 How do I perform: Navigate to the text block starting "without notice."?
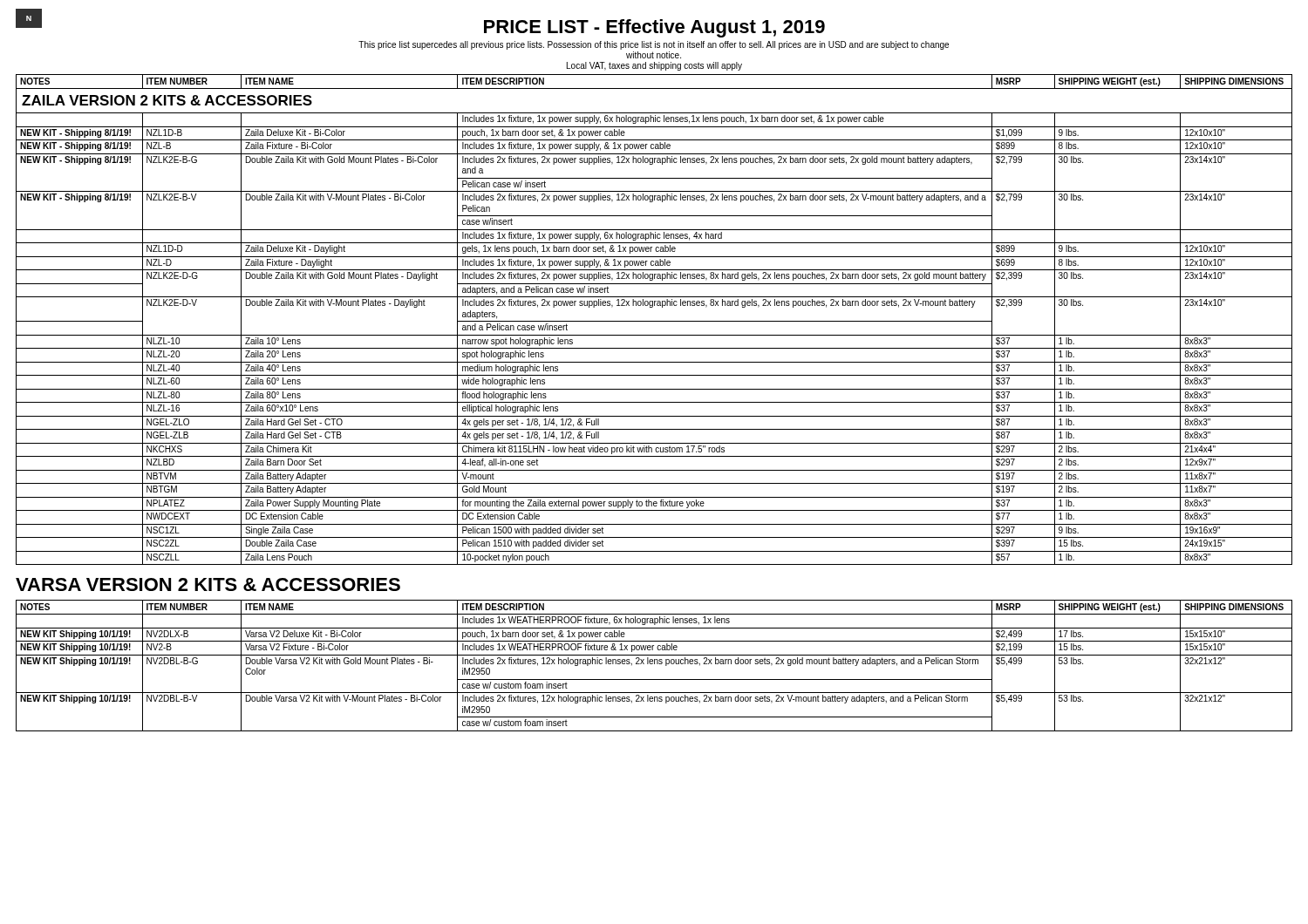click(x=654, y=55)
